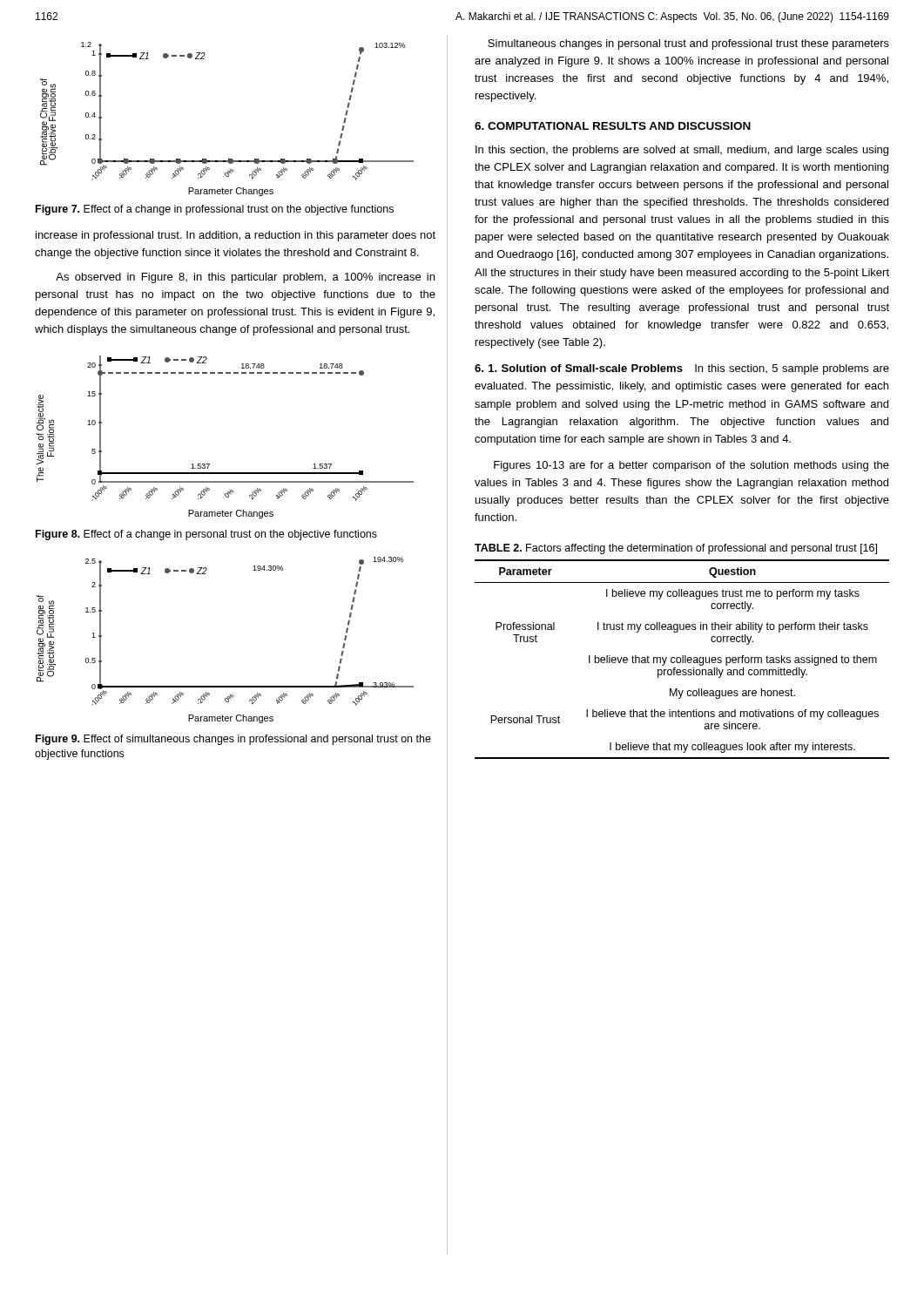Point to the element starting "Figure 7. Effect of a"

[214, 209]
